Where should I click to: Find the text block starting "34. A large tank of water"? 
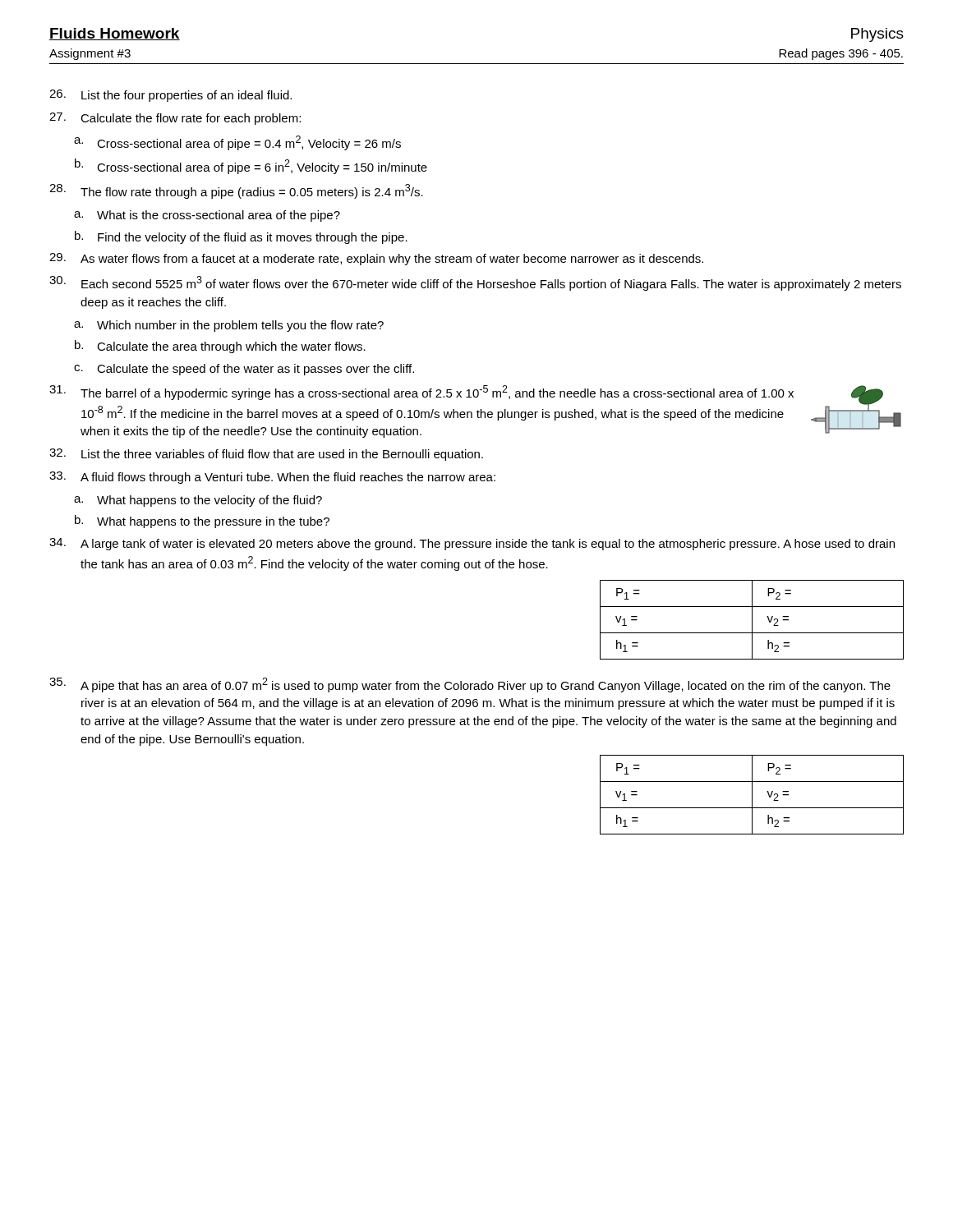coord(476,554)
